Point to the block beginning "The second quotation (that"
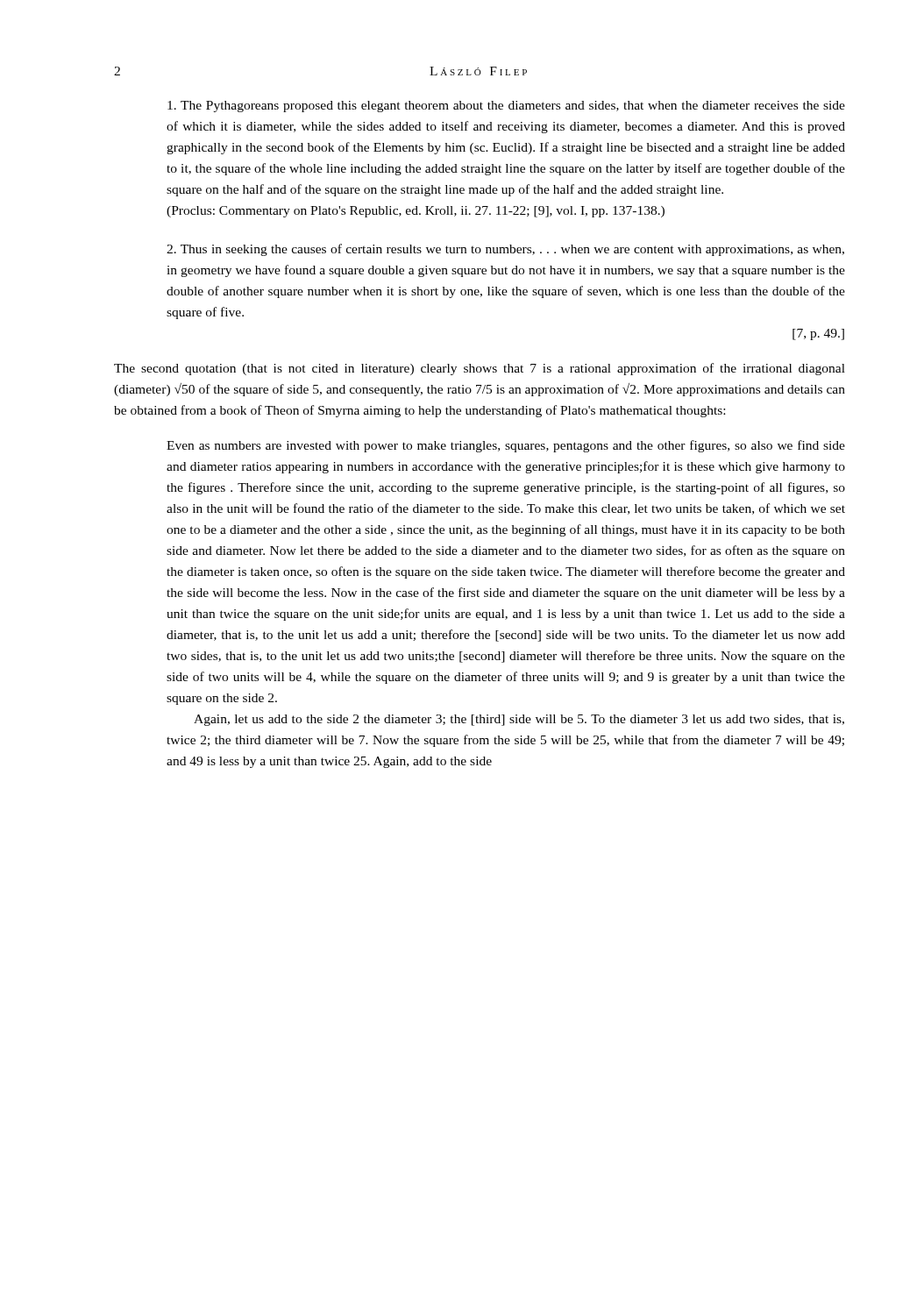Image resolution: width=924 pixels, height=1315 pixels. 480,389
